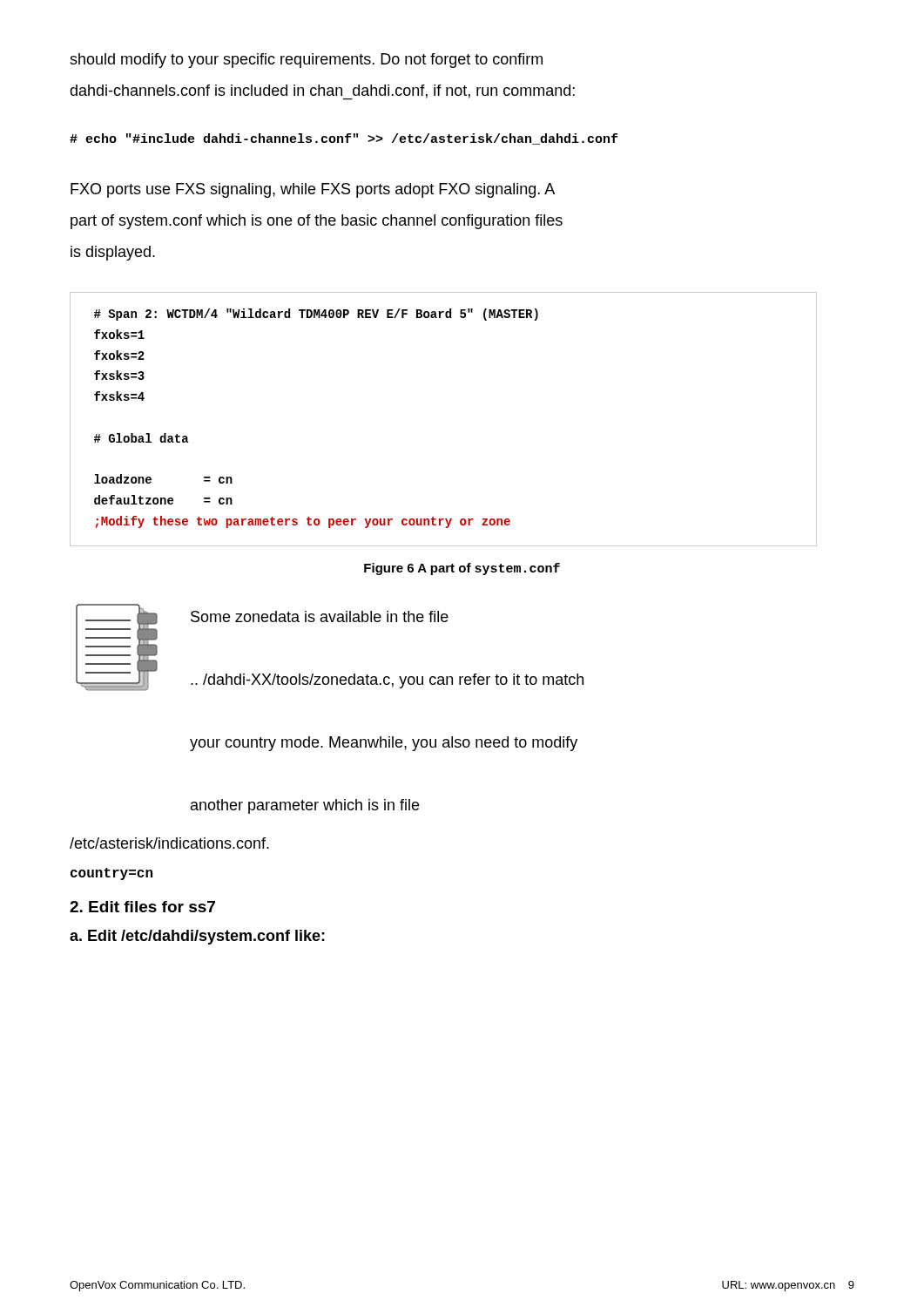Locate the text "a. Edit /etc/dahdi/system.conf like:"
The width and height of the screenshot is (924, 1307).
coord(198,936)
